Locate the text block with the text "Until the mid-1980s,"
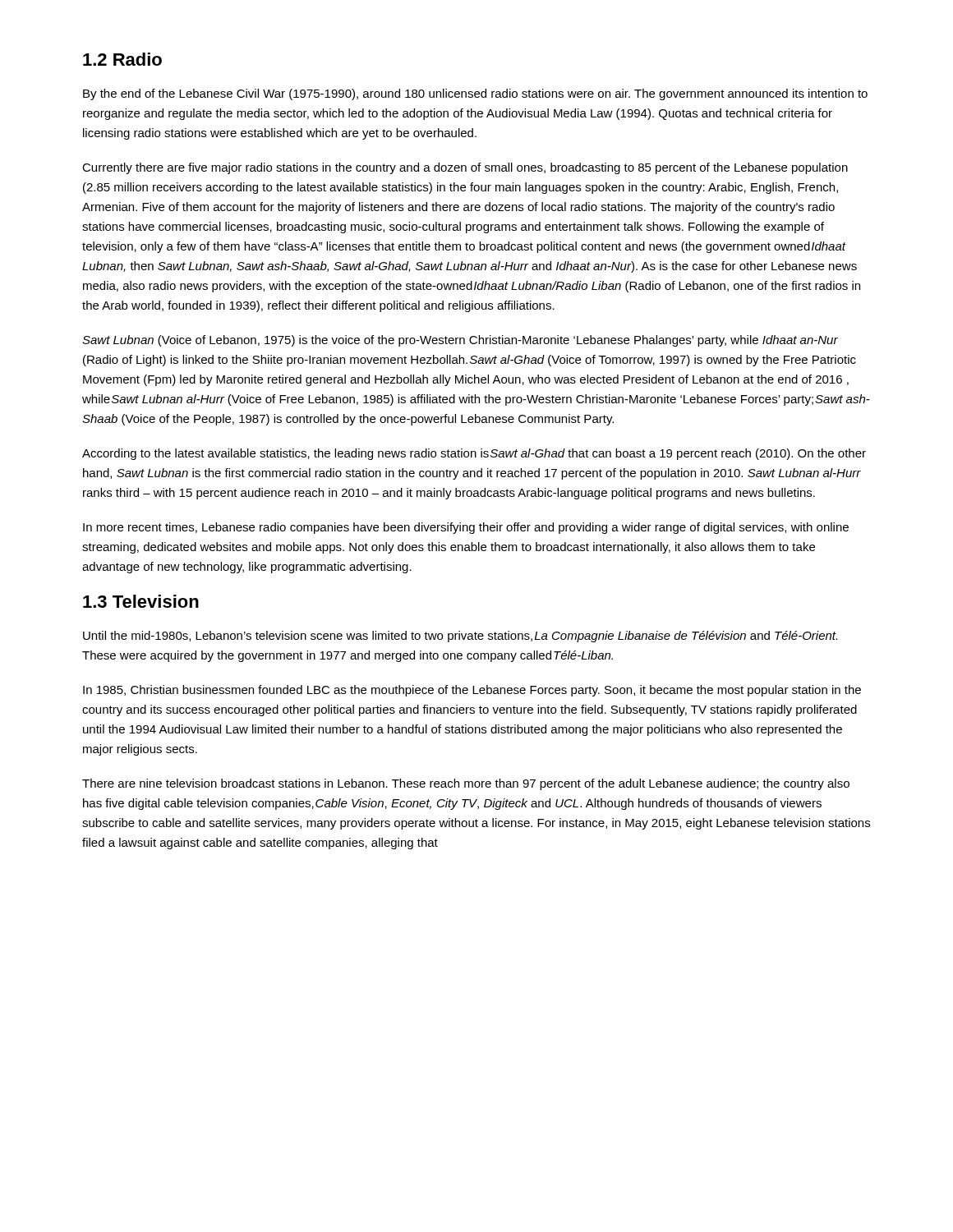The image size is (953, 1232). 461,645
